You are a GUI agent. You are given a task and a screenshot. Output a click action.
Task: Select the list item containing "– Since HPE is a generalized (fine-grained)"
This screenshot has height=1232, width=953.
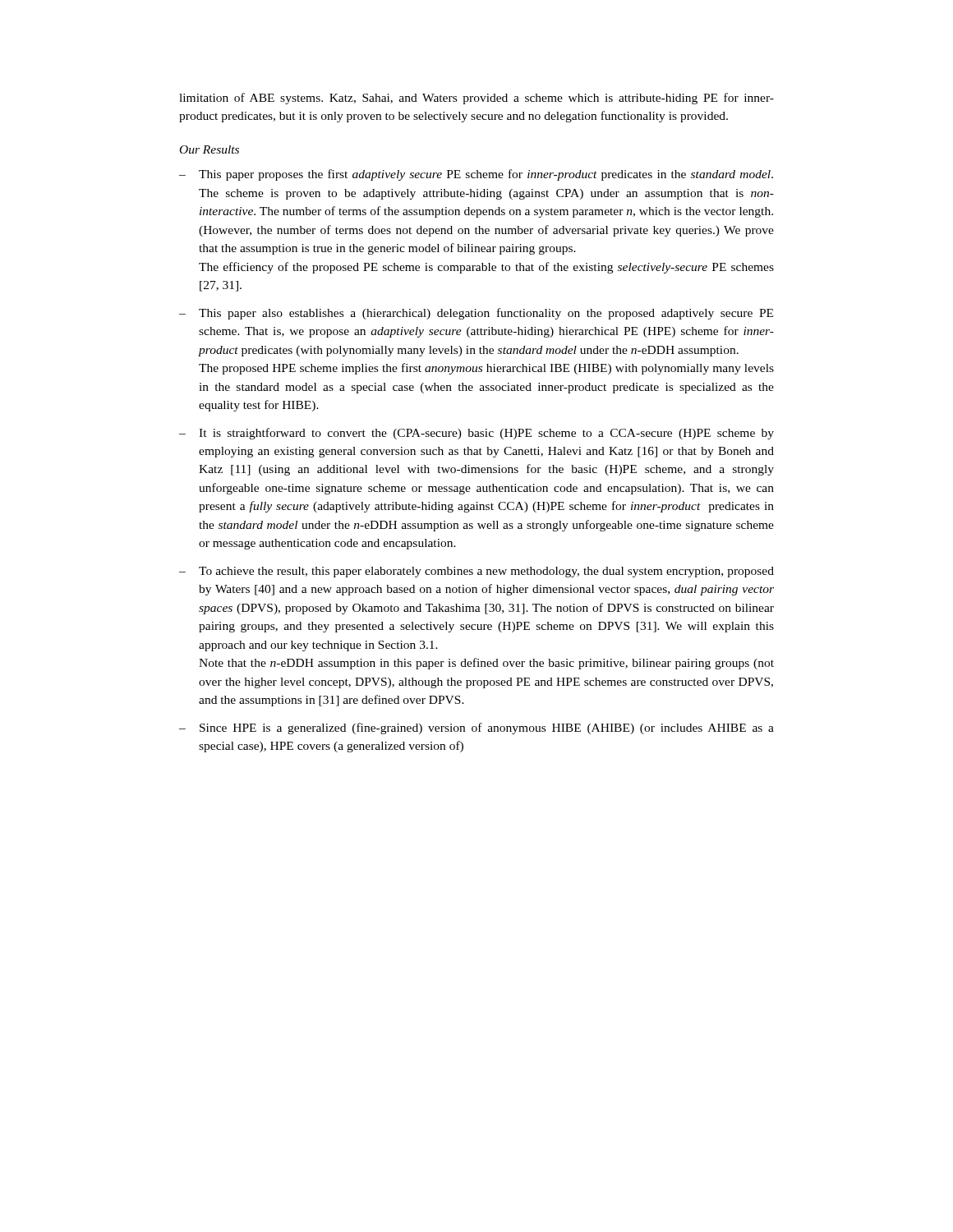click(476, 737)
